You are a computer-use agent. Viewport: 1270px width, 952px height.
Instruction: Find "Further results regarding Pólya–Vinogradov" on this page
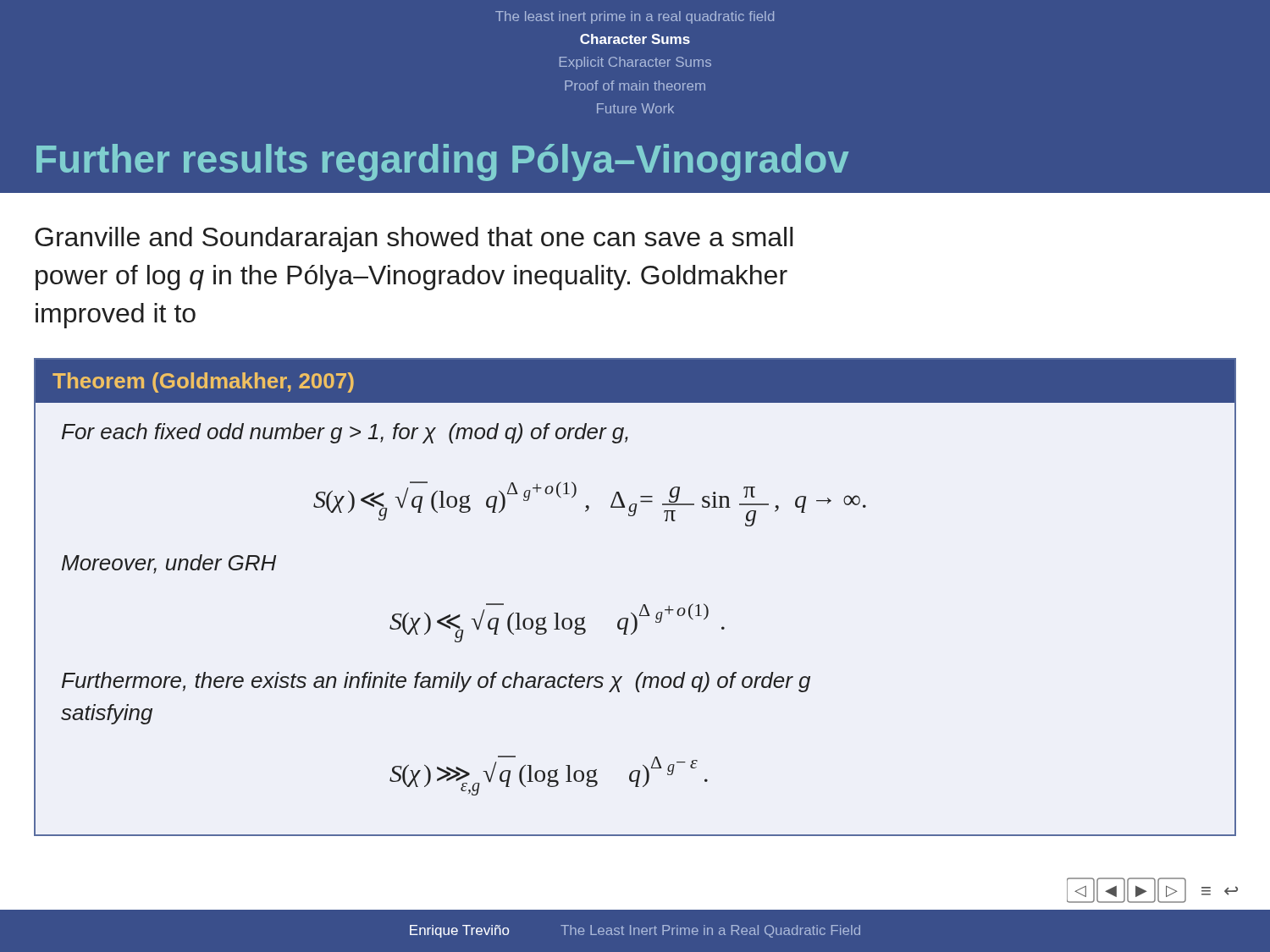pos(442,159)
